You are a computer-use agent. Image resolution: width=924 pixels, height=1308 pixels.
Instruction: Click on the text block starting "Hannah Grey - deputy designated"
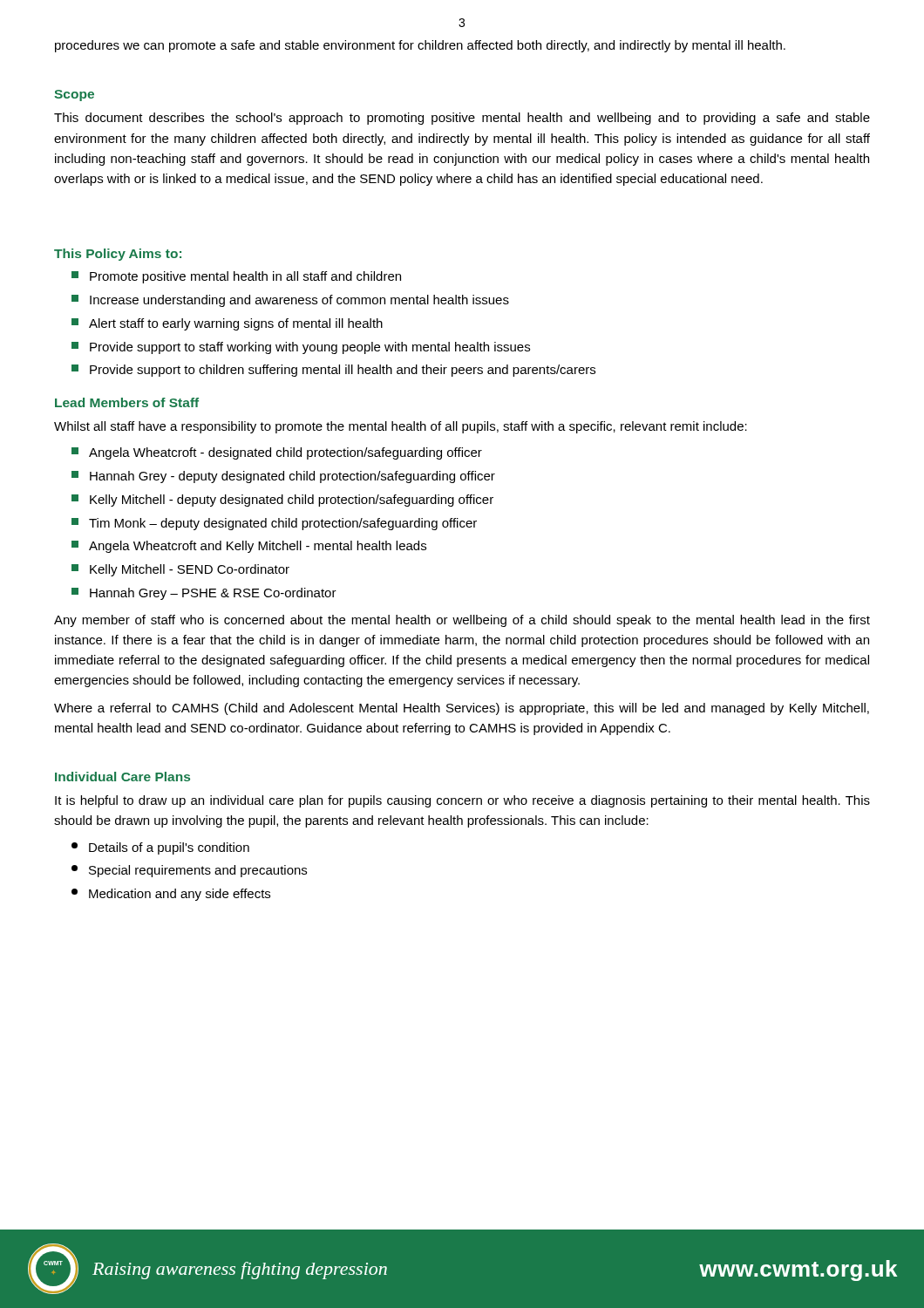(283, 476)
